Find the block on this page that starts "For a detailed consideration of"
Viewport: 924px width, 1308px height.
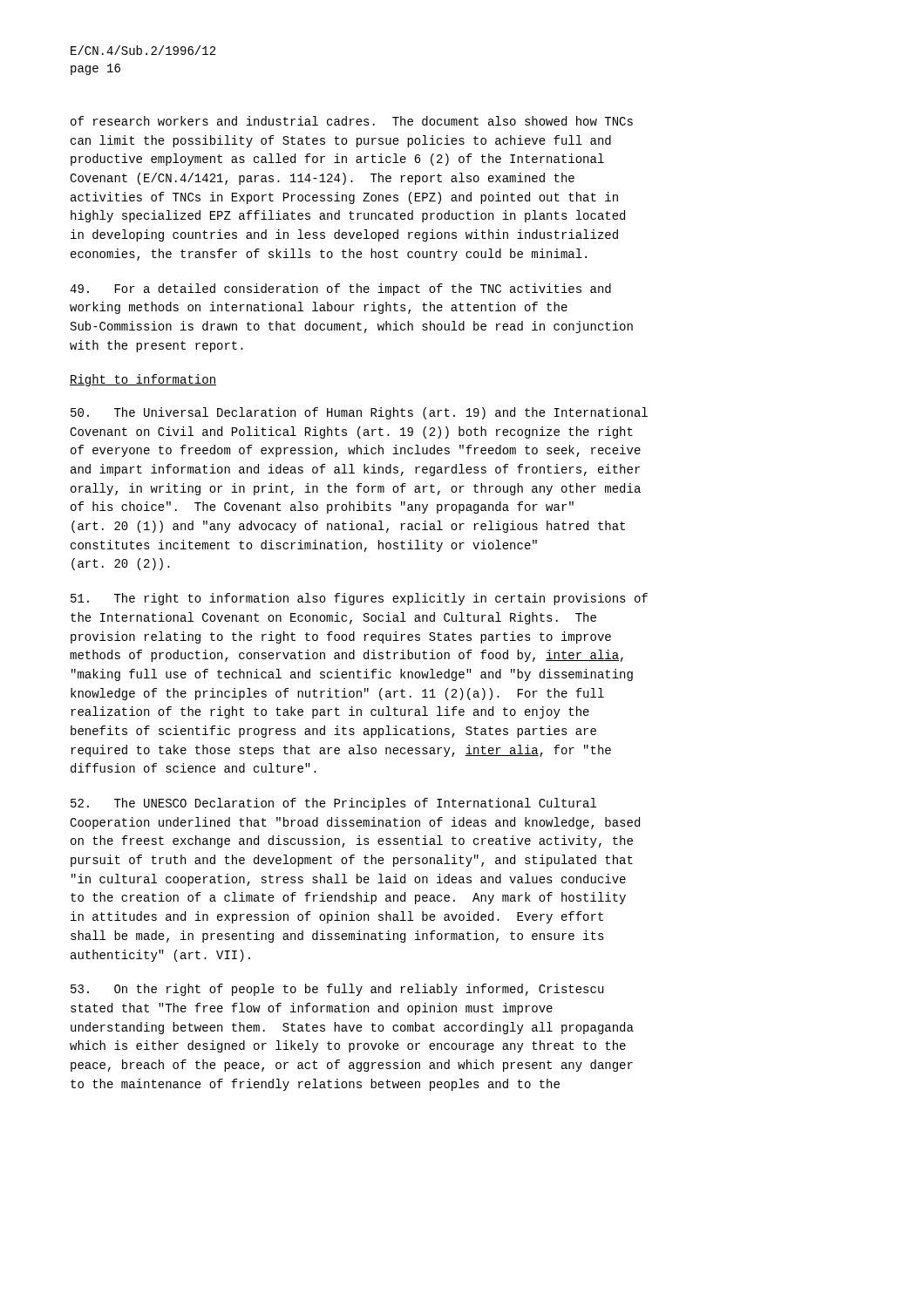point(352,317)
